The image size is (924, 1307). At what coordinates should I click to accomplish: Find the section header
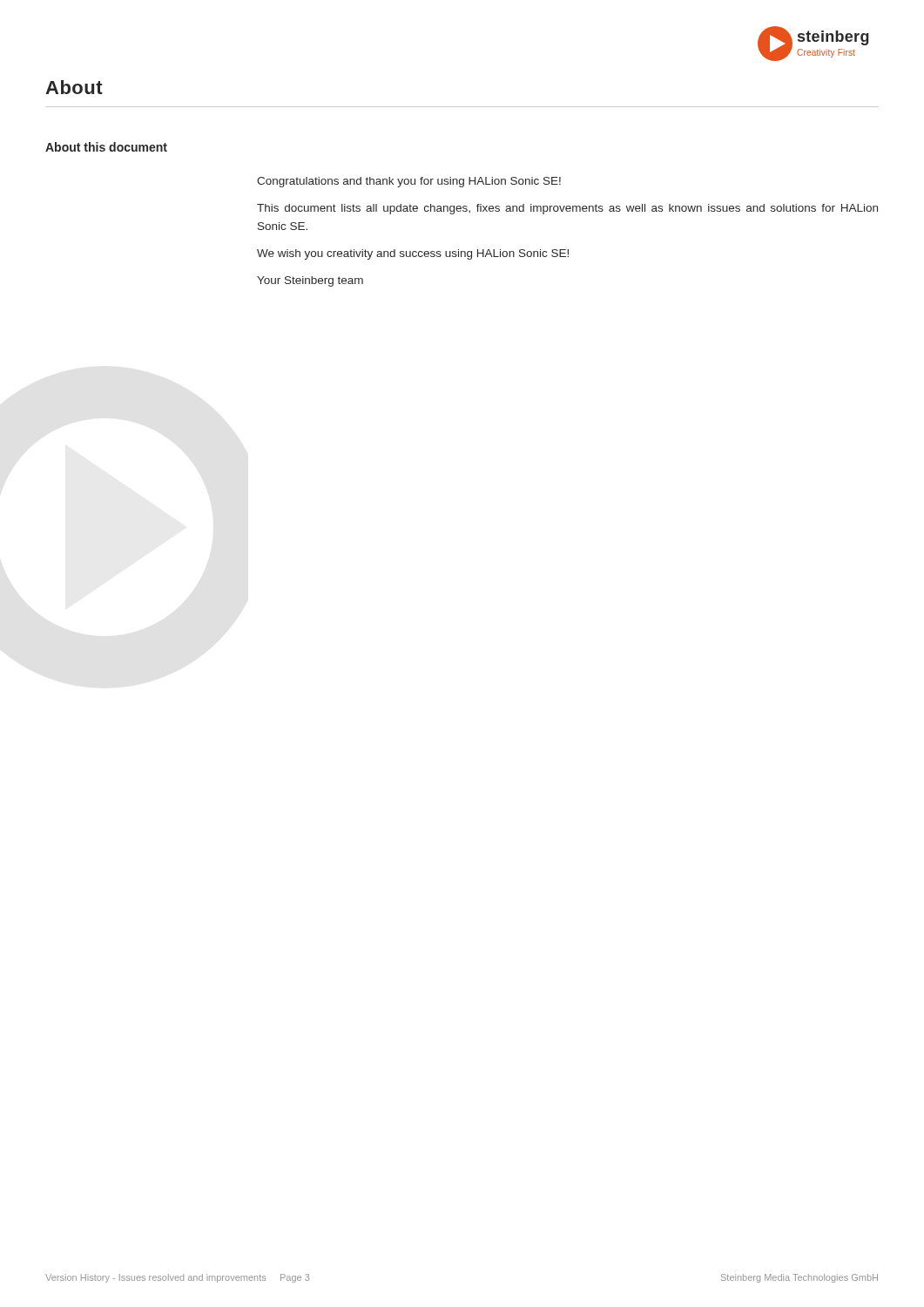[x=106, y=147]
